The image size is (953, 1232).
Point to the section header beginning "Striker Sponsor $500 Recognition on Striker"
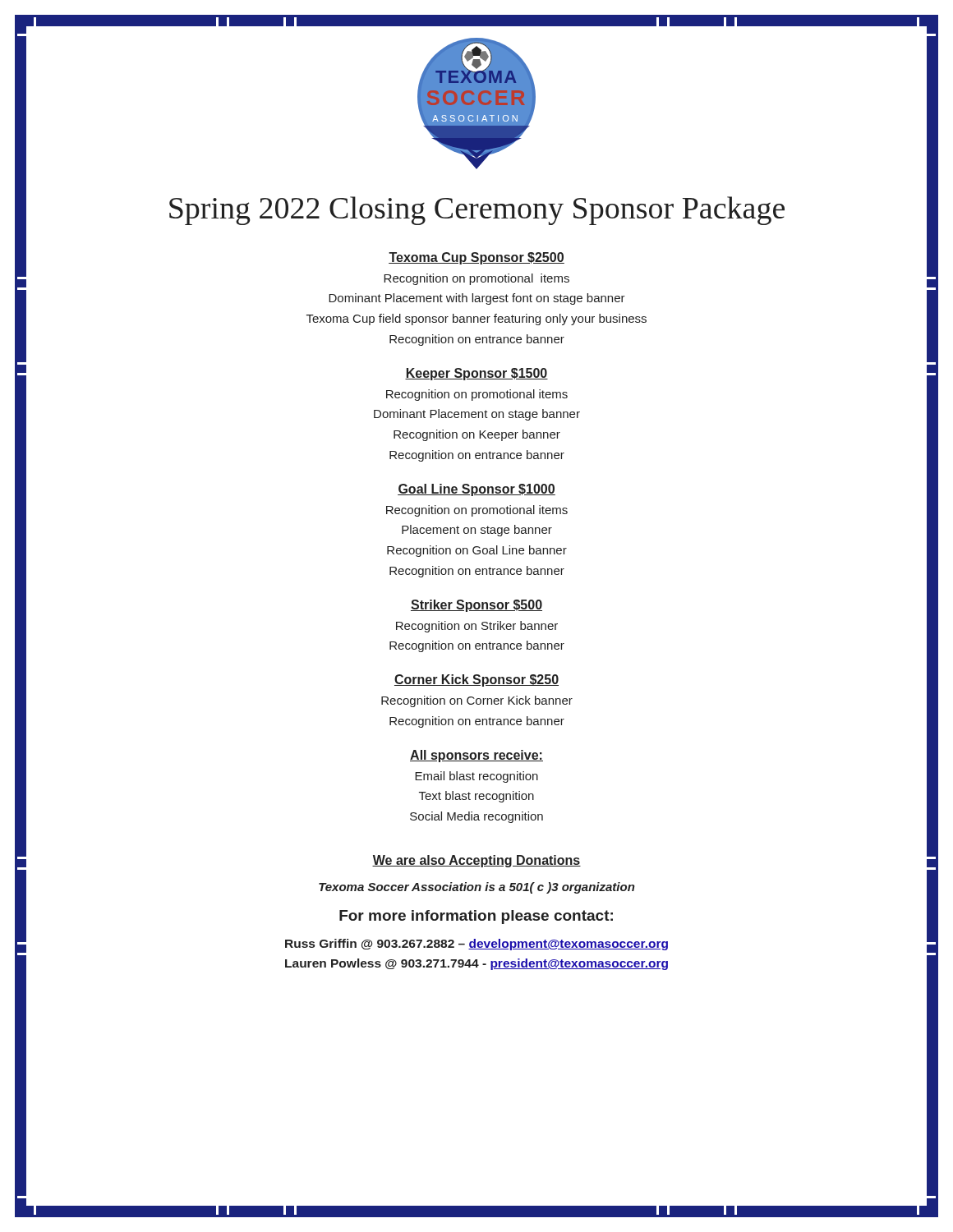[476, 627]
